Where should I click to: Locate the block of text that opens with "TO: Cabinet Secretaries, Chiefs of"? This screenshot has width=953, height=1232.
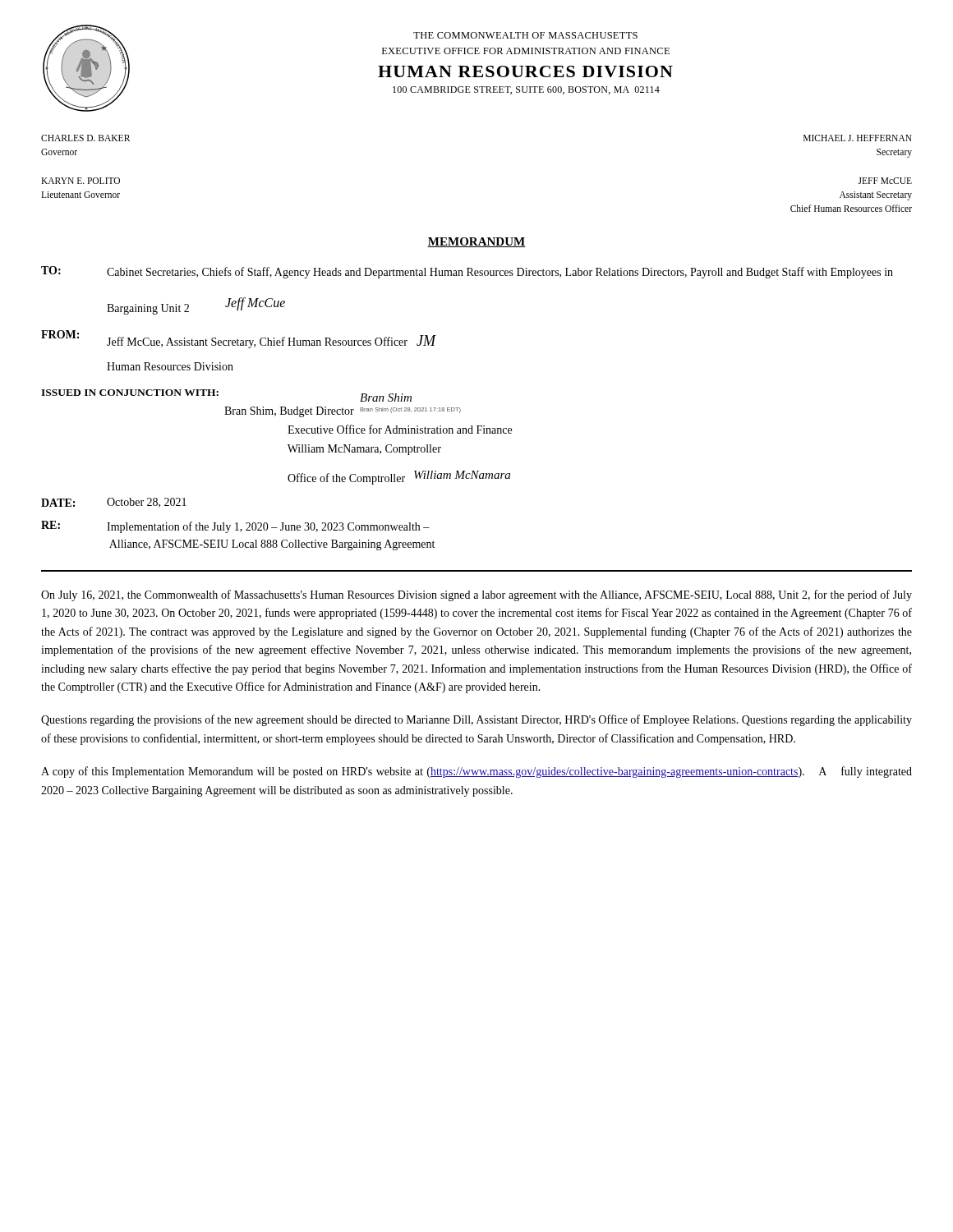point(467,272)
